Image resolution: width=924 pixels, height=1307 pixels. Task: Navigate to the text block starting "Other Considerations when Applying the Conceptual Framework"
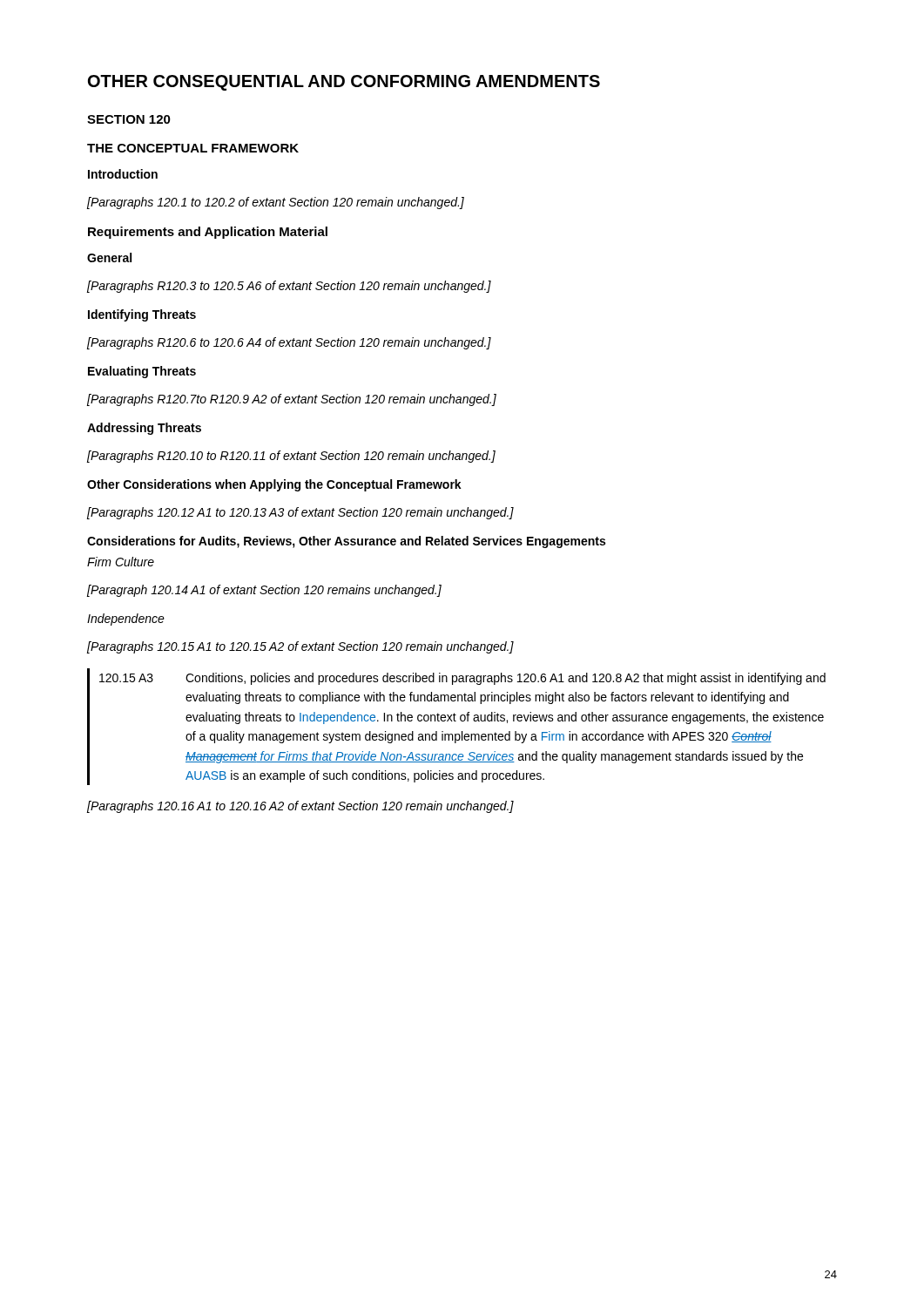pos(274,484)
